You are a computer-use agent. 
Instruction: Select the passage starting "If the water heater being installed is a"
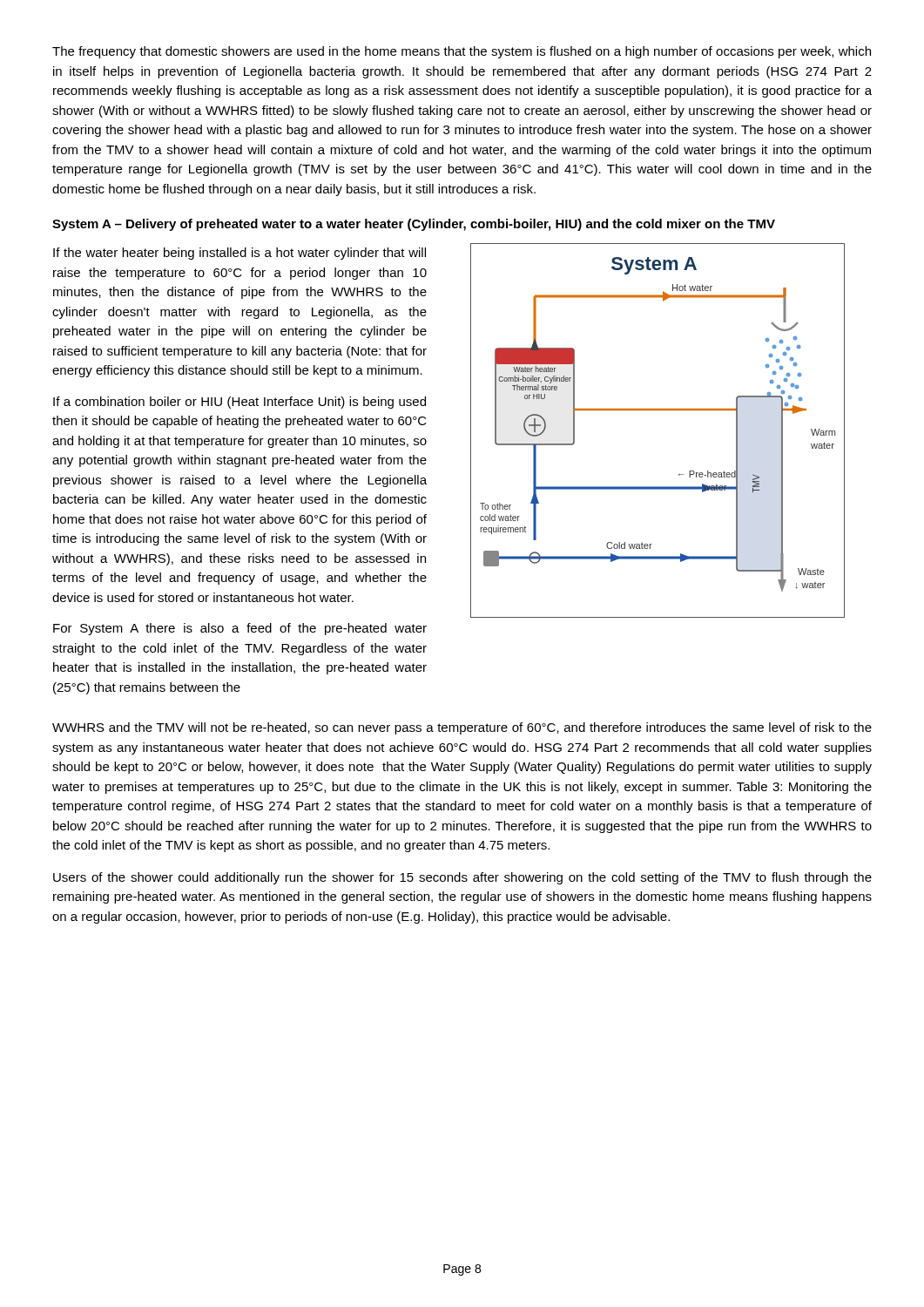pos(240,311)
